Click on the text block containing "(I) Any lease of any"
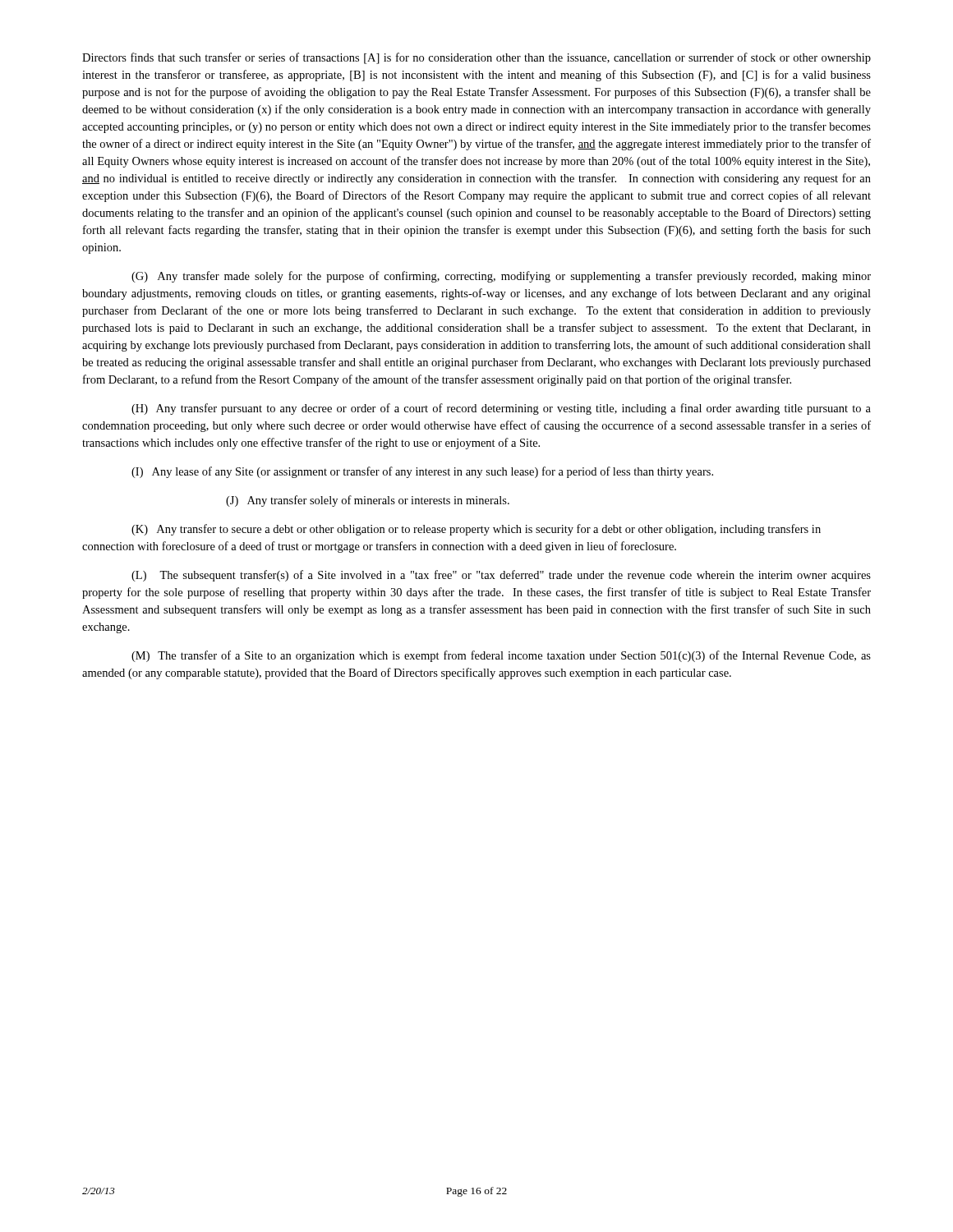953x1232 pixels. 423,472
